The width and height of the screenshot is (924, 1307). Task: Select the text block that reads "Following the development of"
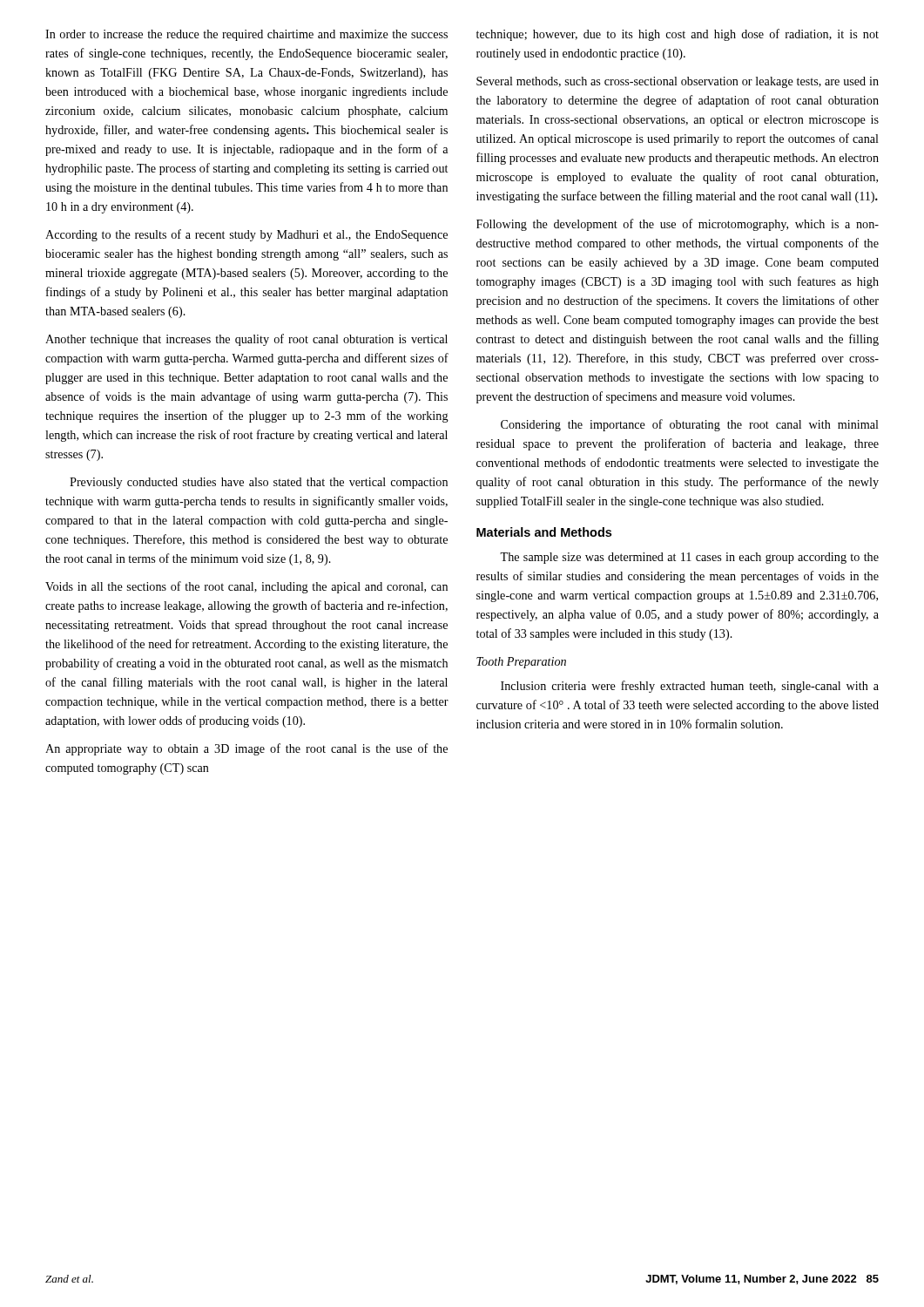[677, 310]
